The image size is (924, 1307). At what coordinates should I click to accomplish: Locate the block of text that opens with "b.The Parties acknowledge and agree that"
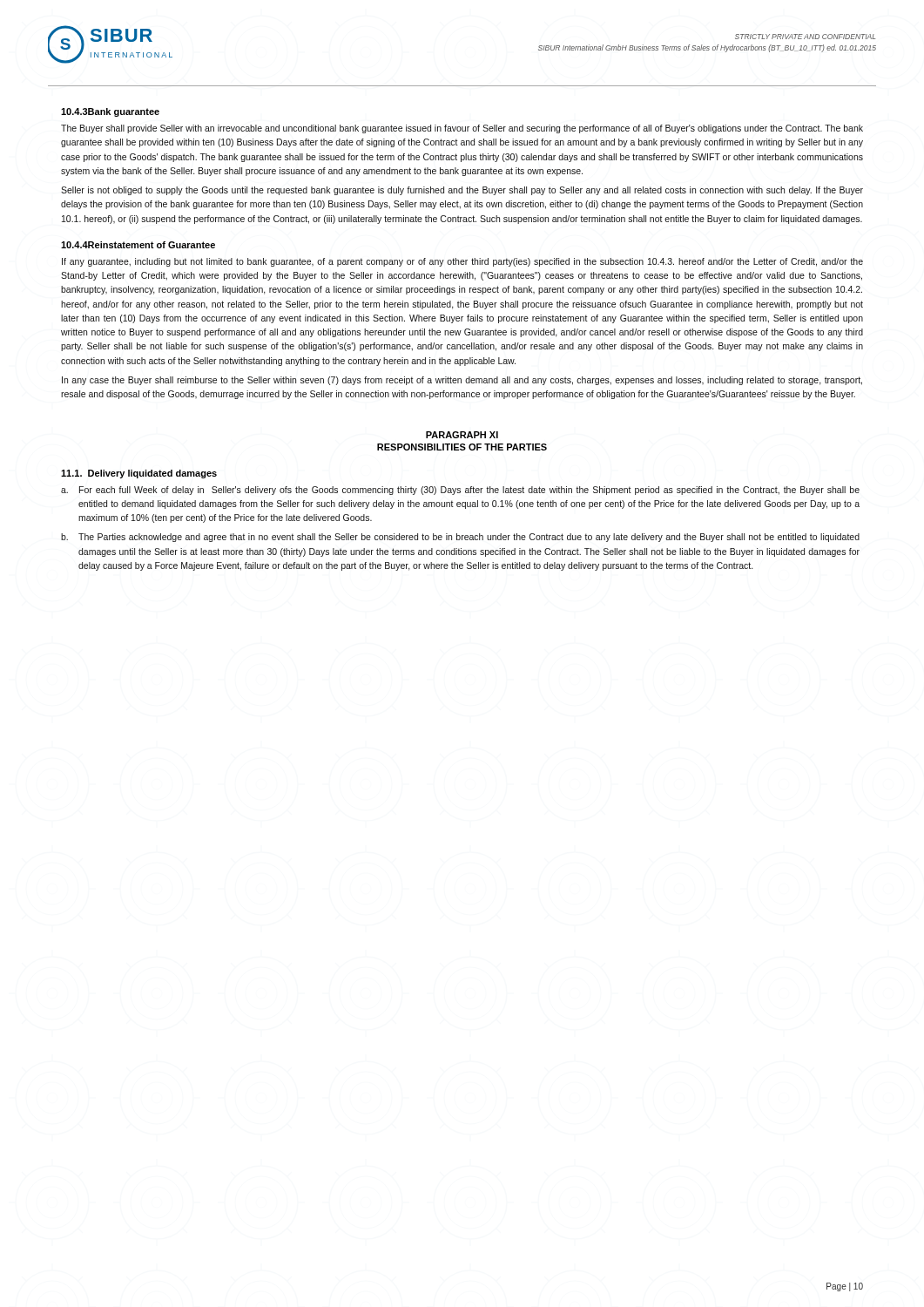pos(460,551)
